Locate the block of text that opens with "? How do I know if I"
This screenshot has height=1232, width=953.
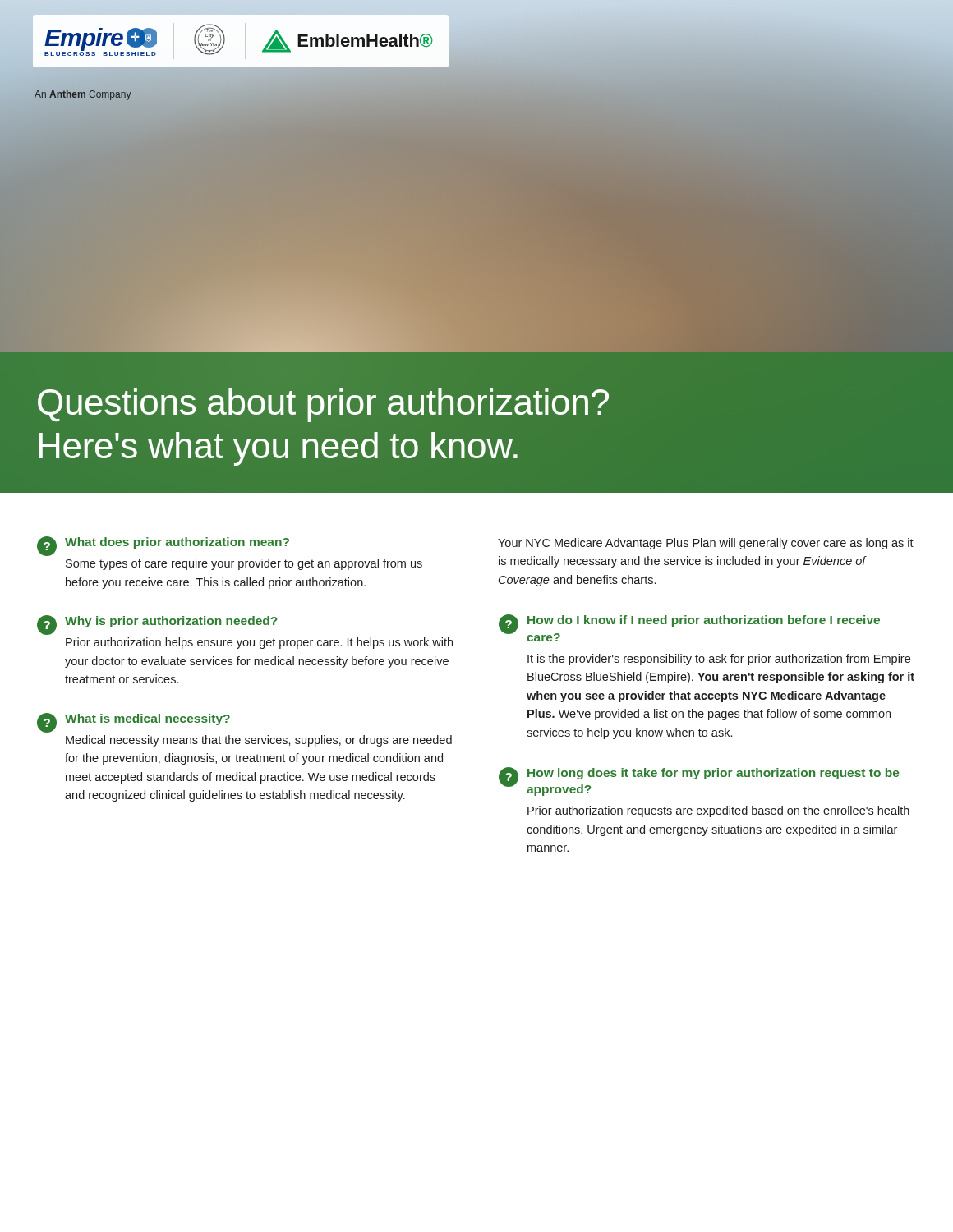707,677
